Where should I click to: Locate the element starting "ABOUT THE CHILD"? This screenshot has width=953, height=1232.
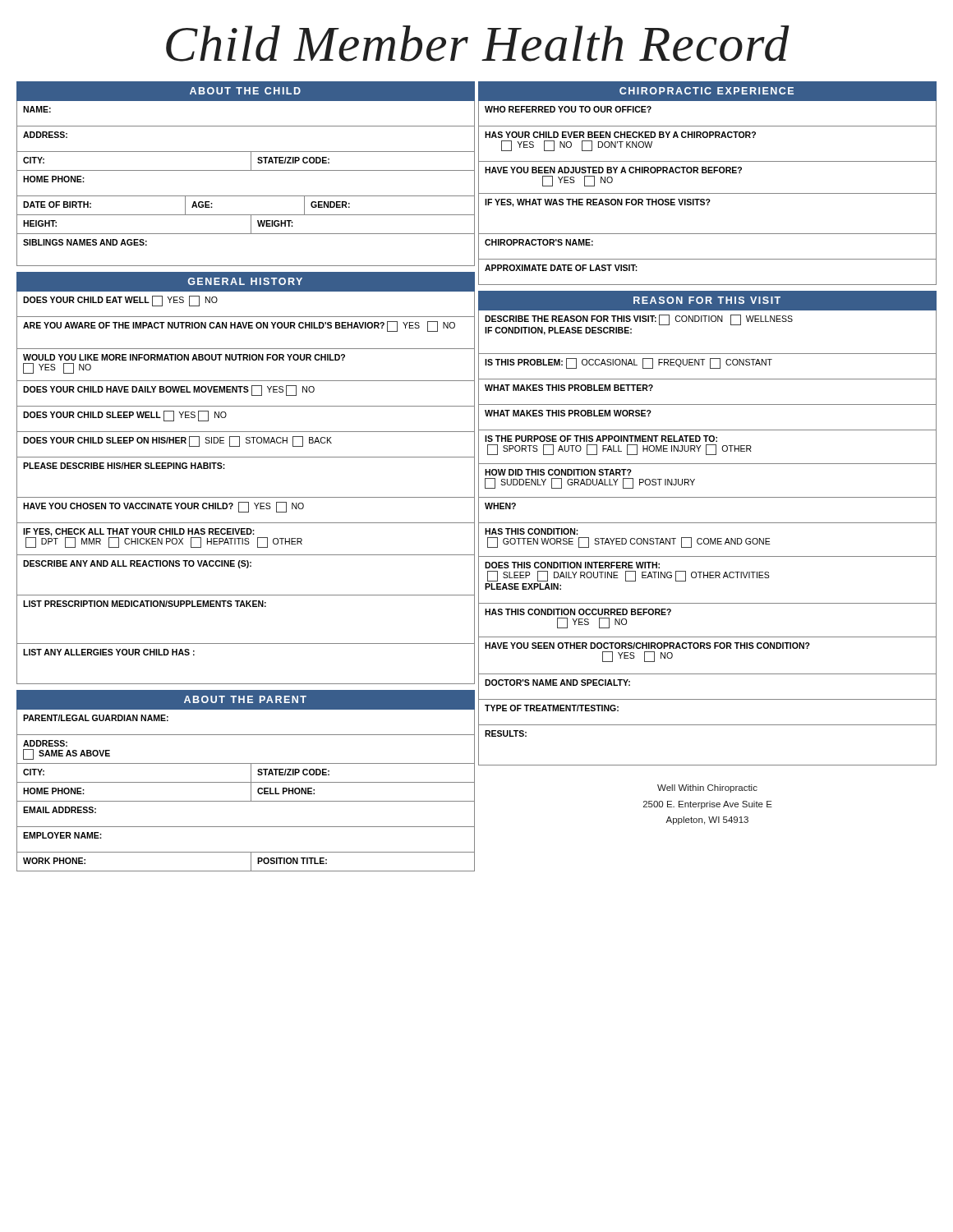[x=246, y=91]
